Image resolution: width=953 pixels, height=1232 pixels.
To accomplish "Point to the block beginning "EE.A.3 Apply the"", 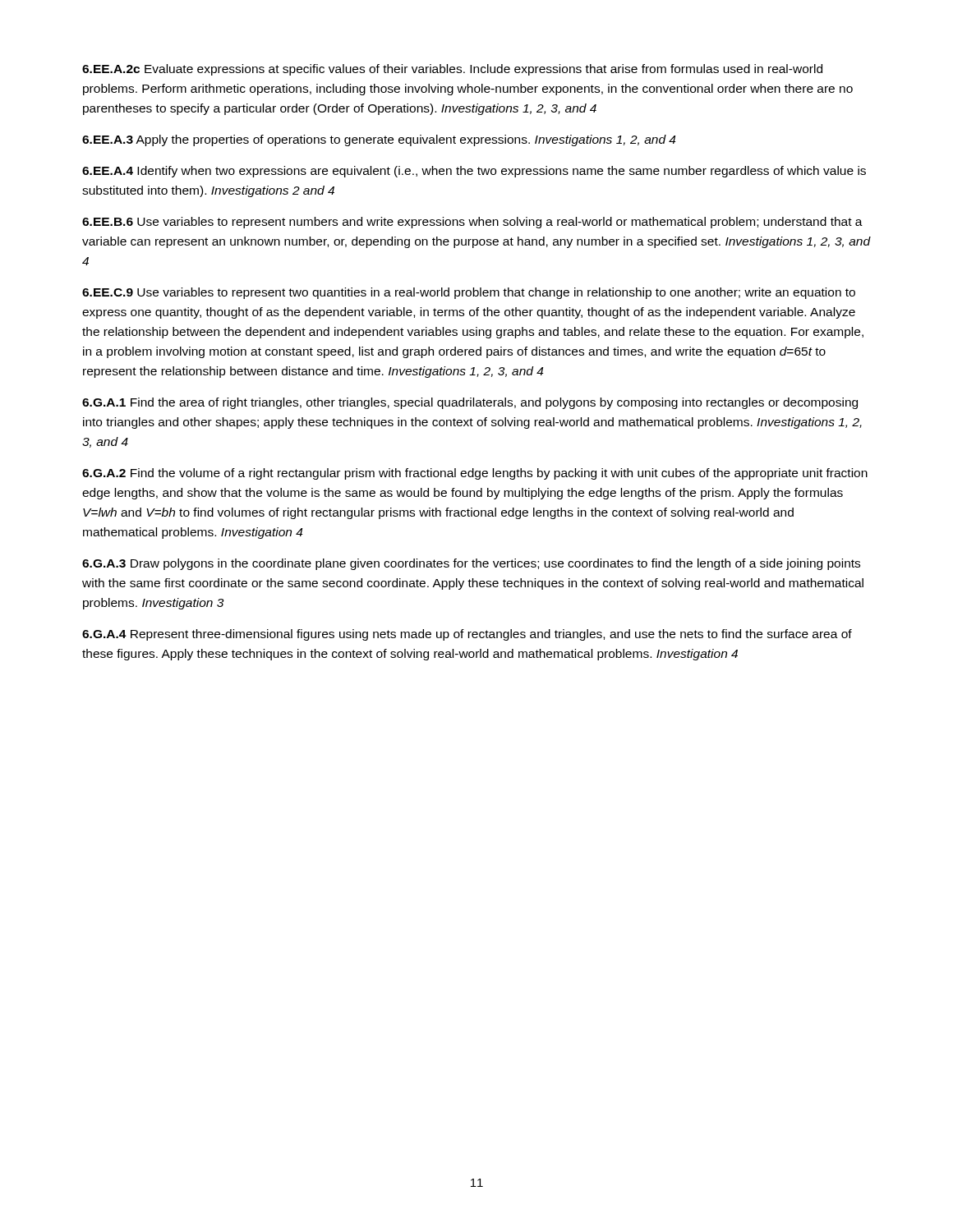I will [379, 139].
